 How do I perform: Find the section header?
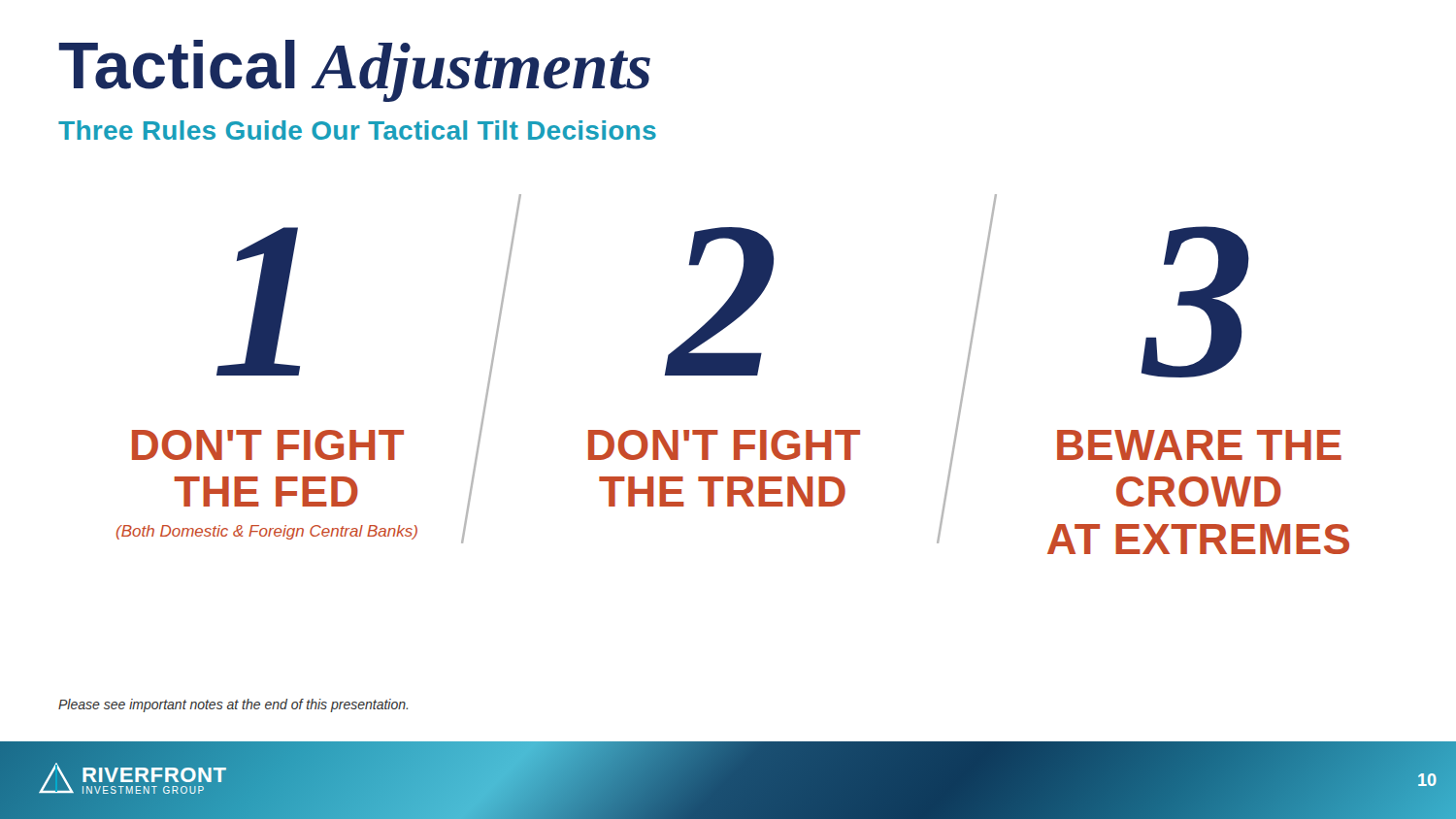358,131
